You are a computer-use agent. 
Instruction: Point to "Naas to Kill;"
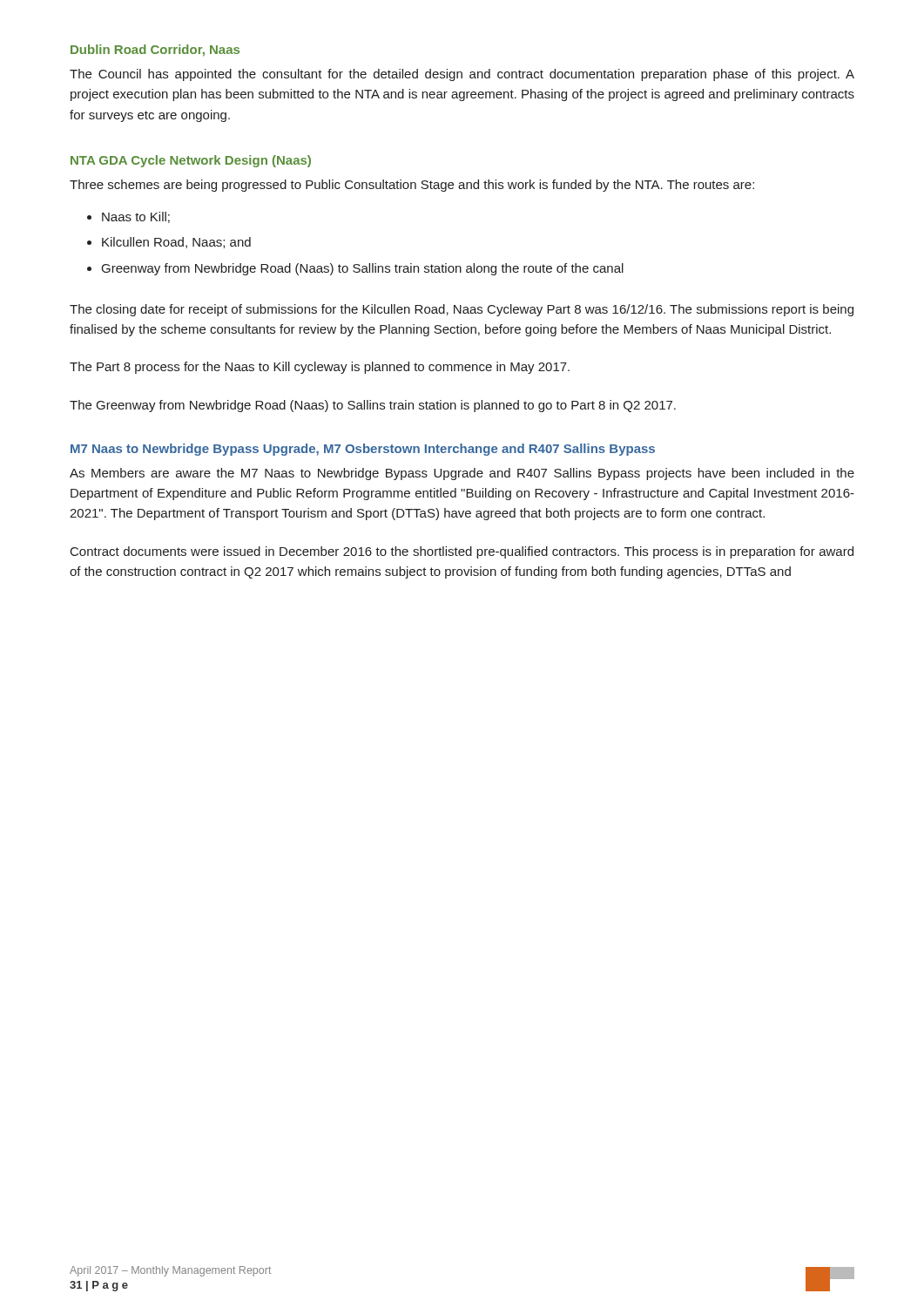pyautogui.click(x=136, y=217)
